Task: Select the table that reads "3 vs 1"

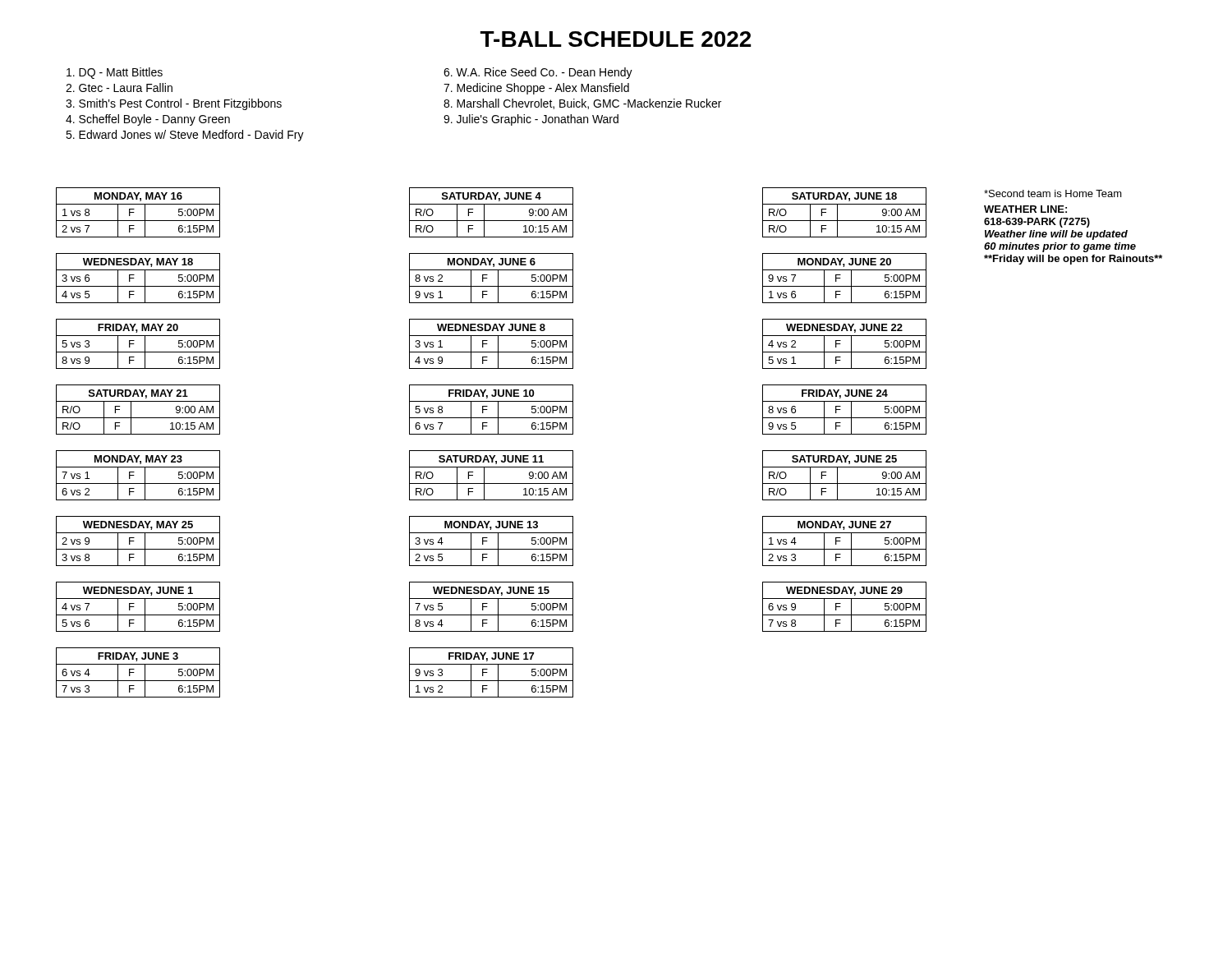Action: [491, 344]
